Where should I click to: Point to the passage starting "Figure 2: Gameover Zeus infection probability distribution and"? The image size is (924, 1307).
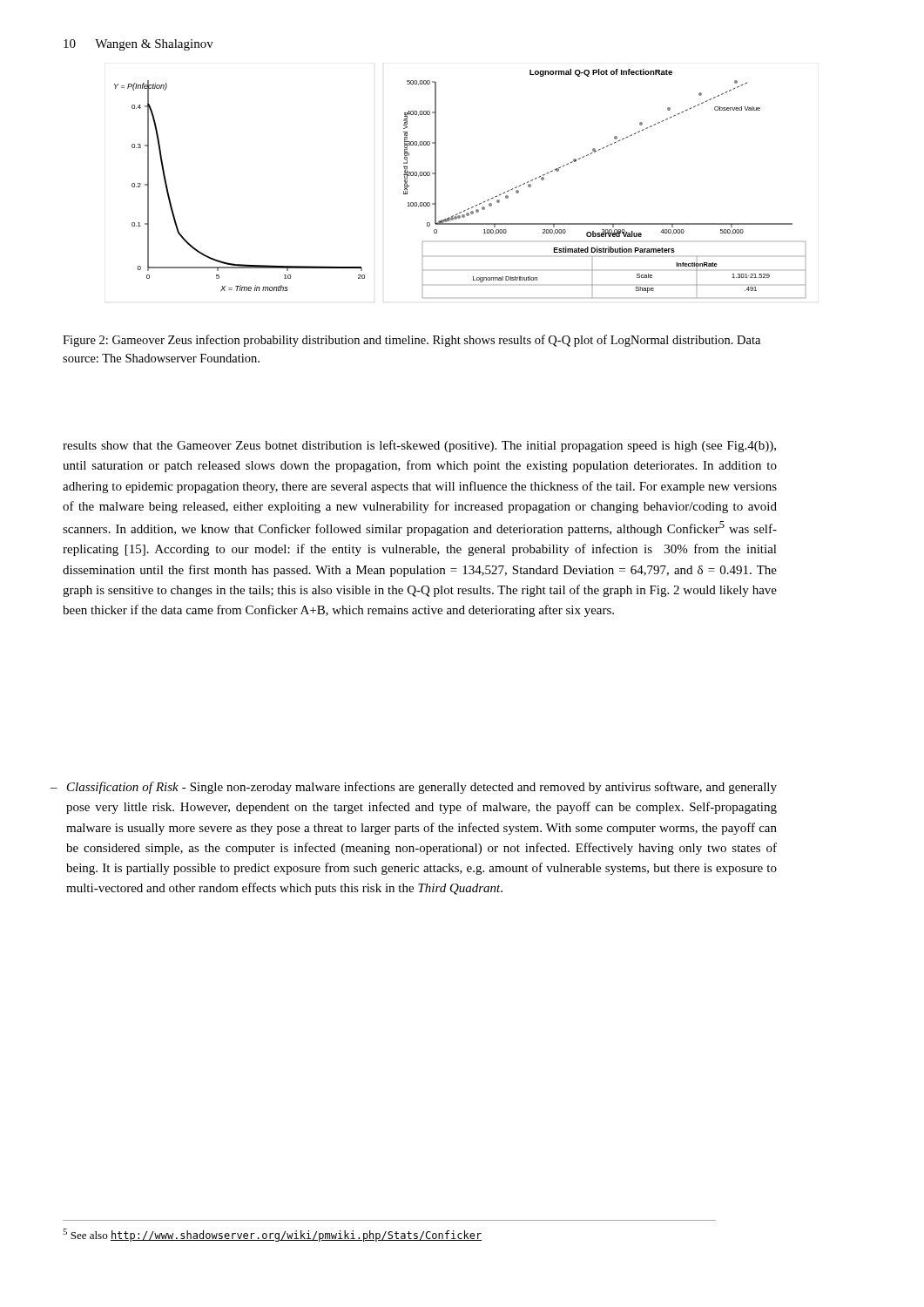tap(412, 349)
